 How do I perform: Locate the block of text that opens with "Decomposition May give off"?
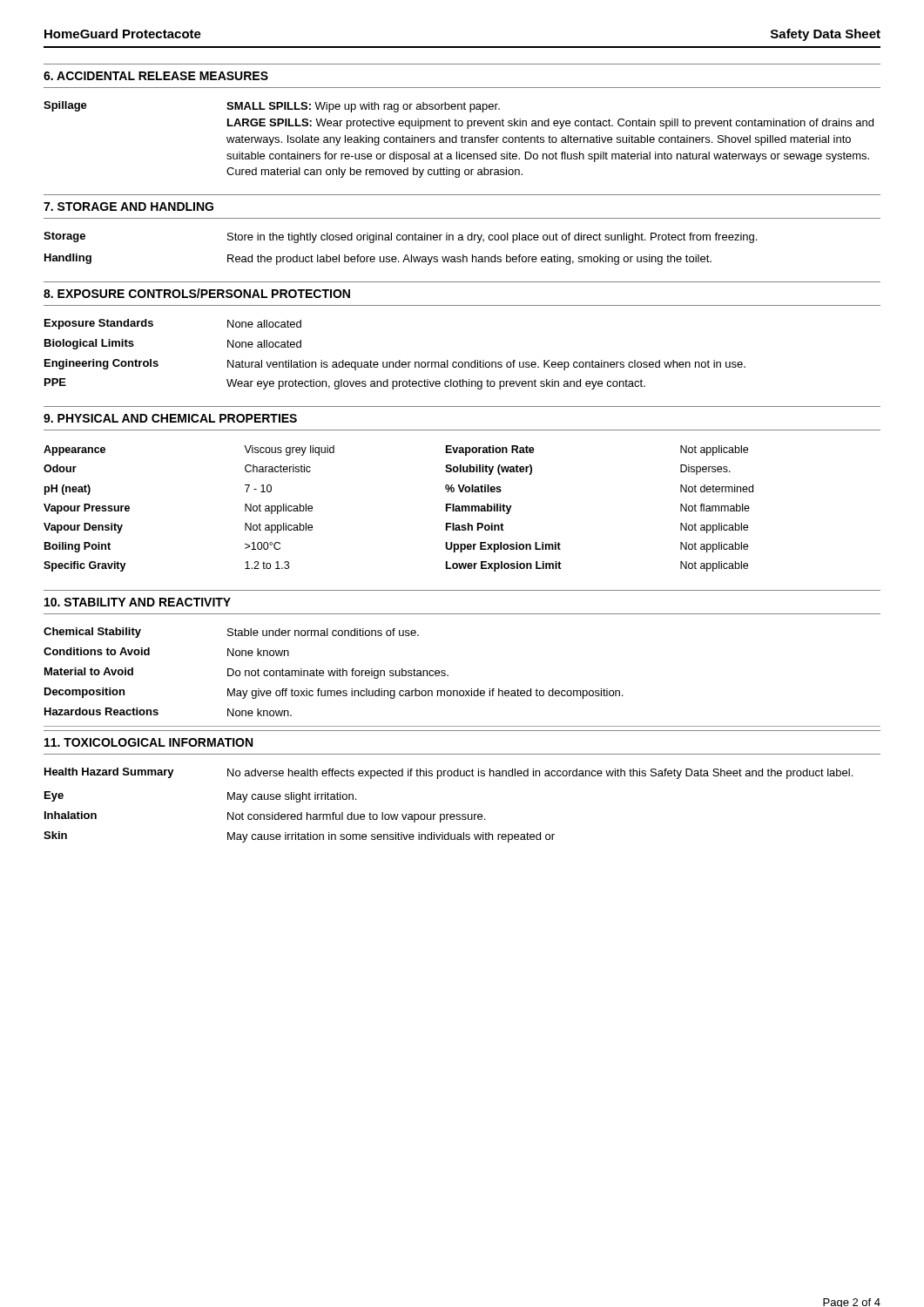pyautogui.click(x=462, y=693)
